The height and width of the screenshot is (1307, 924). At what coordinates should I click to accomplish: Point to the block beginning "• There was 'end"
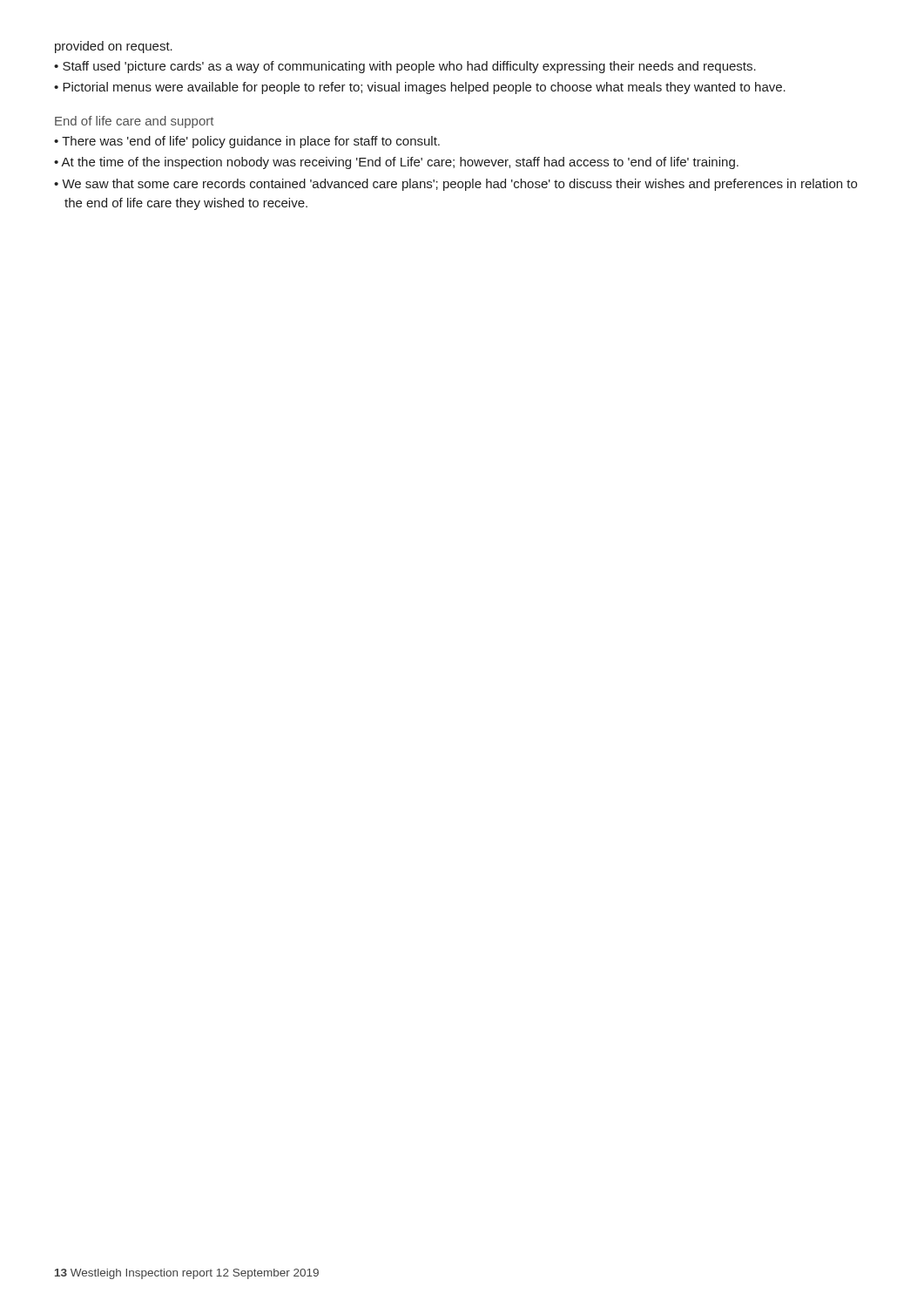click(247, 140)
